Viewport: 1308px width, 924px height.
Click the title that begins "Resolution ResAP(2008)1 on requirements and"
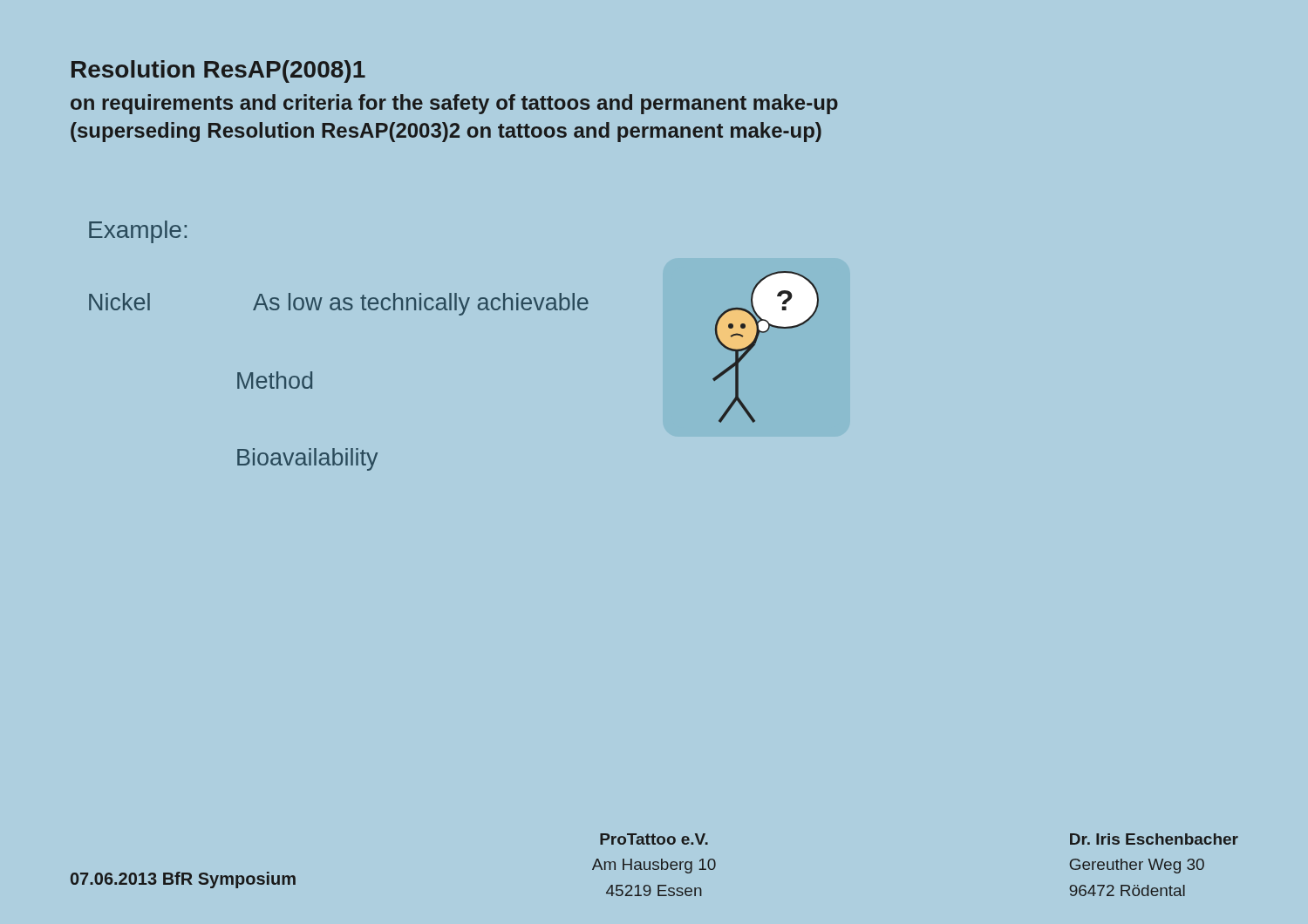tap(497, 101)
